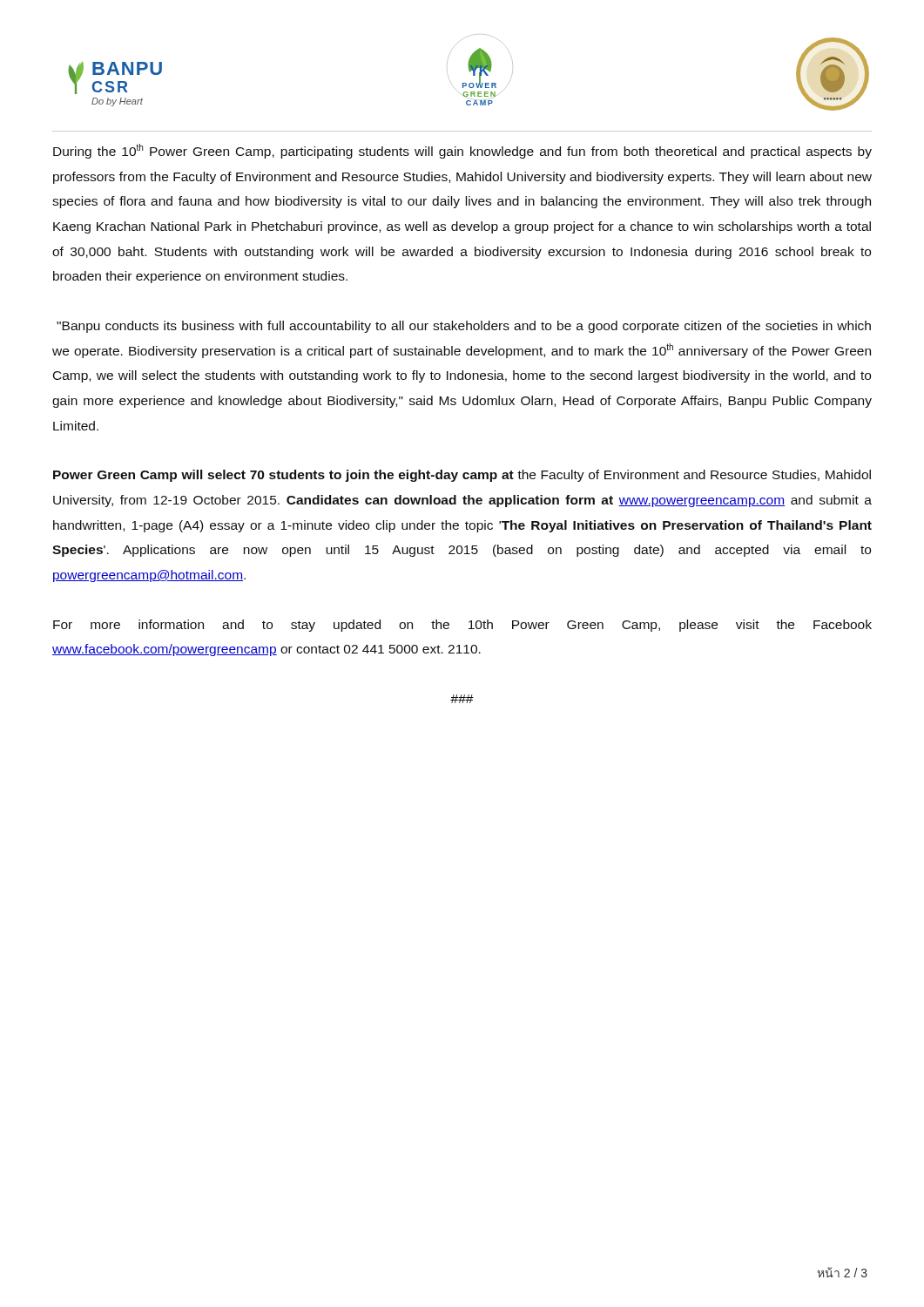Find the block on this page that starts ""Banpu conducts its"
The height and width of the screenshot is (1307, 924).
[x=462, y=375]
